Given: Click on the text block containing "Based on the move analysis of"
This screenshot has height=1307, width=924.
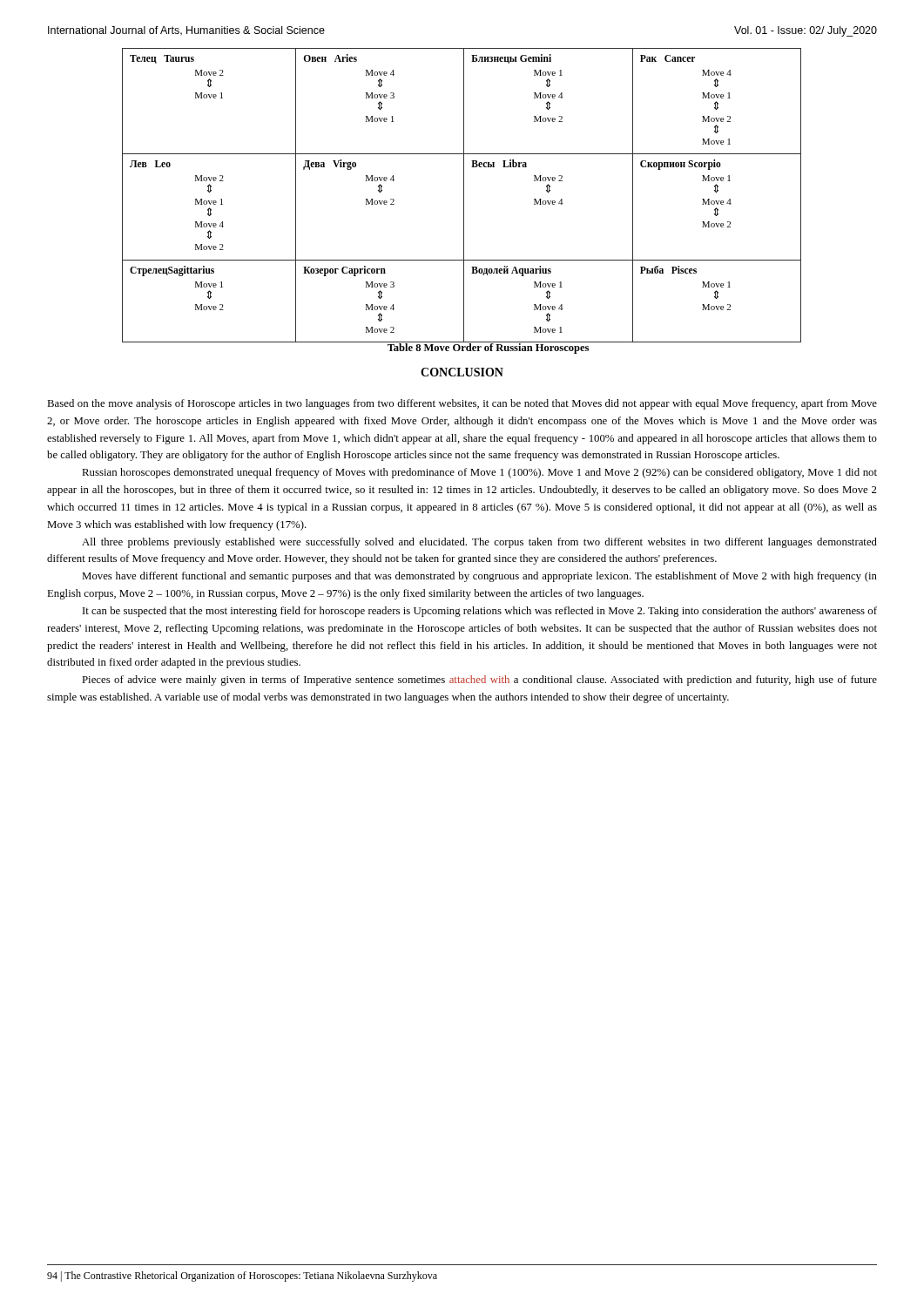Looking at the screenshot, I should point(462,430).
